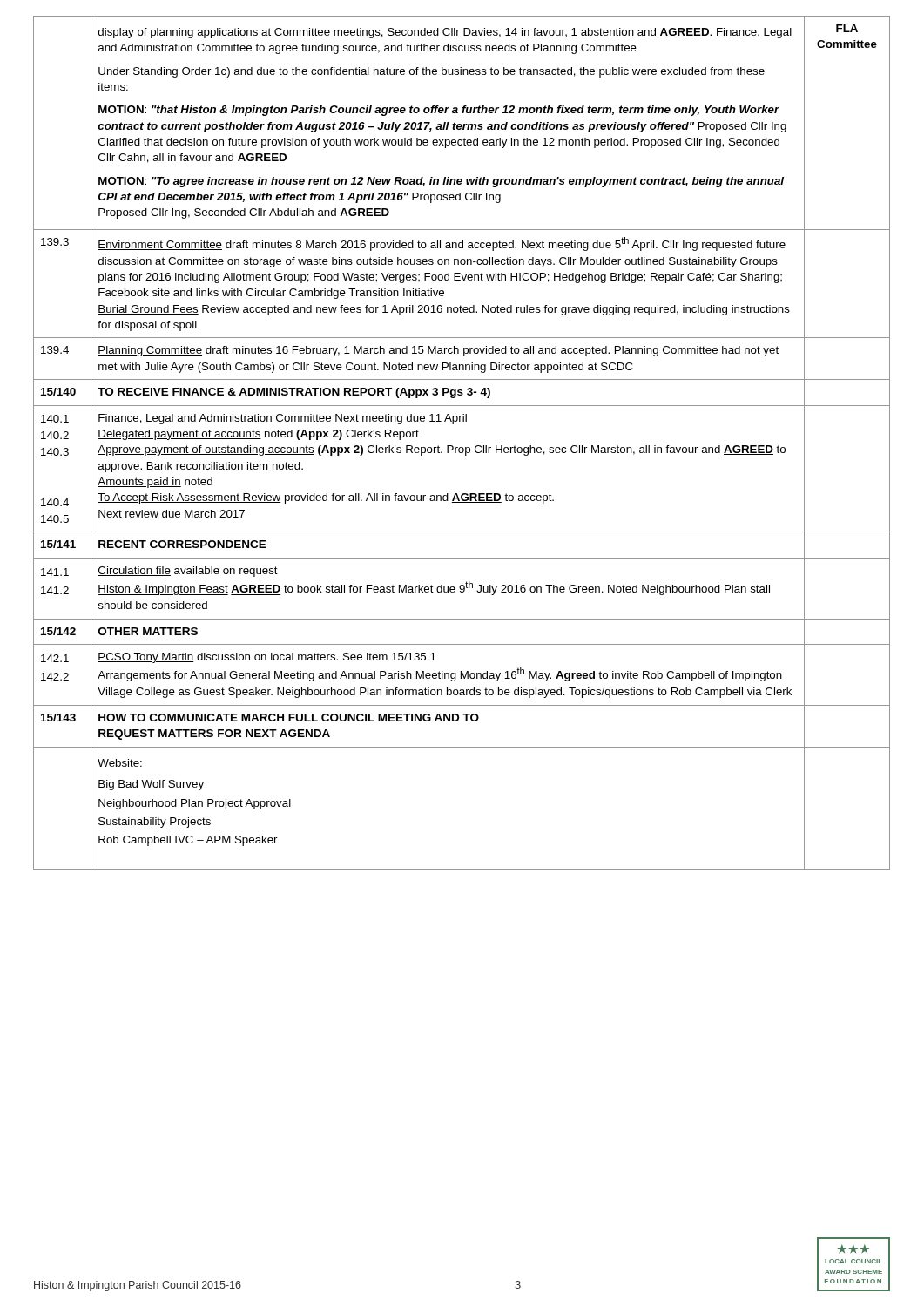
Task: Point to the text block starting "TO RECEIVE FINANCE & ADMINISTRATION"
Action: tap(294, 392)
